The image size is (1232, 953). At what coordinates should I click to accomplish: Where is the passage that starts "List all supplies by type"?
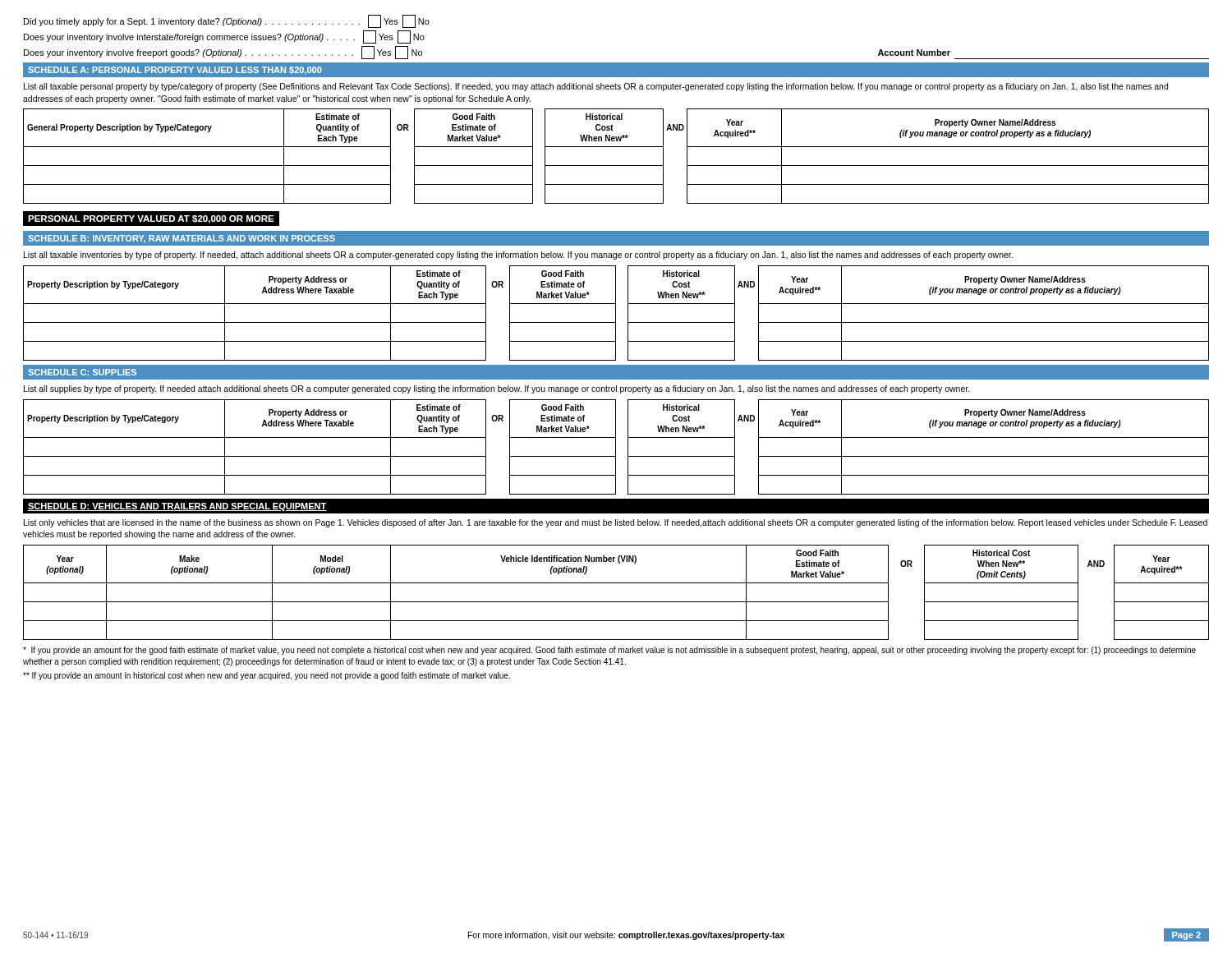497,389
